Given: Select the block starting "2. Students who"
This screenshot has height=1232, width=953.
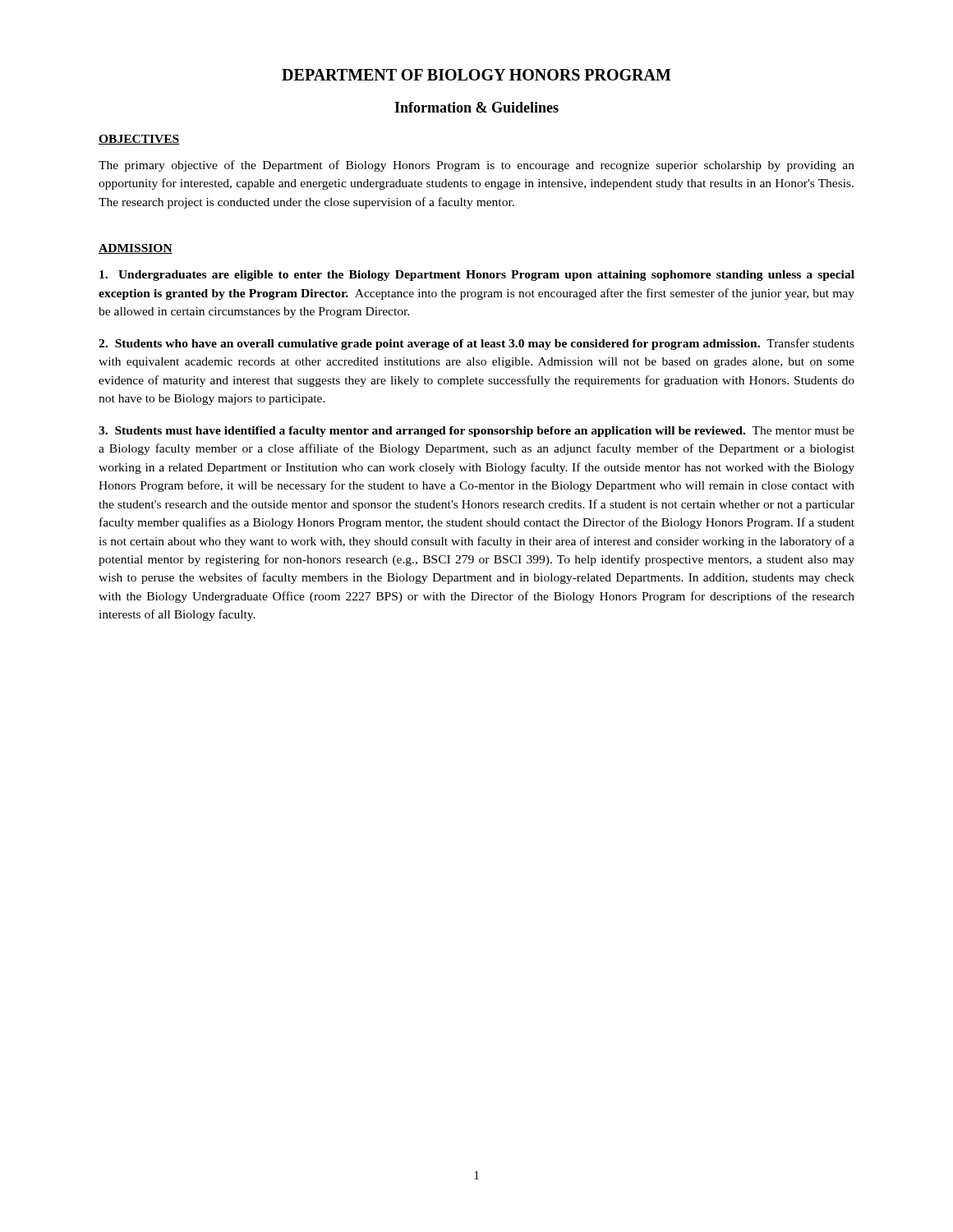Looking at the screenshot, I should click(476, 370).
